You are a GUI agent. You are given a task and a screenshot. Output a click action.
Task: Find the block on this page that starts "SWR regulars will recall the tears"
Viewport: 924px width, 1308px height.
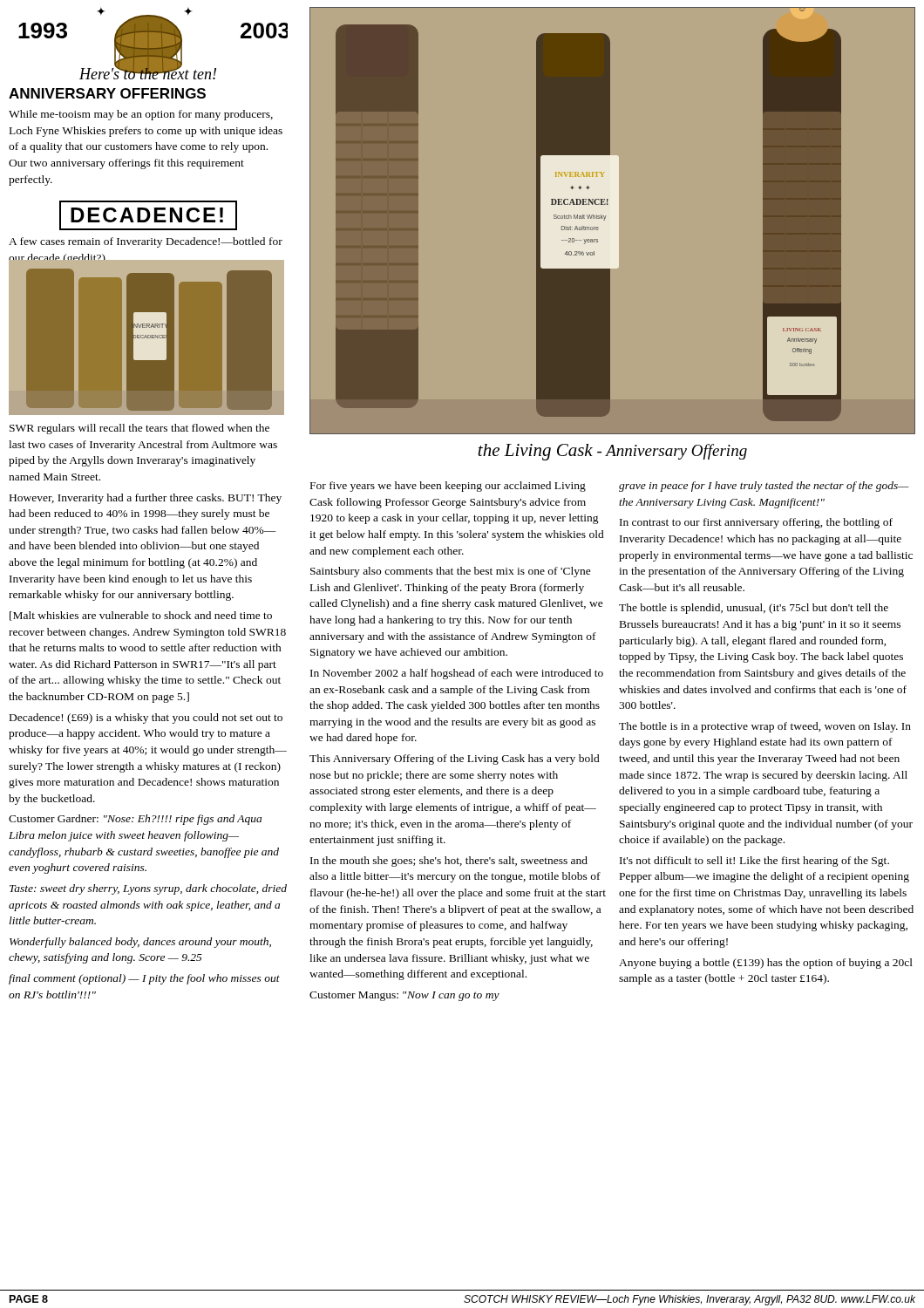tap(148, 712)
